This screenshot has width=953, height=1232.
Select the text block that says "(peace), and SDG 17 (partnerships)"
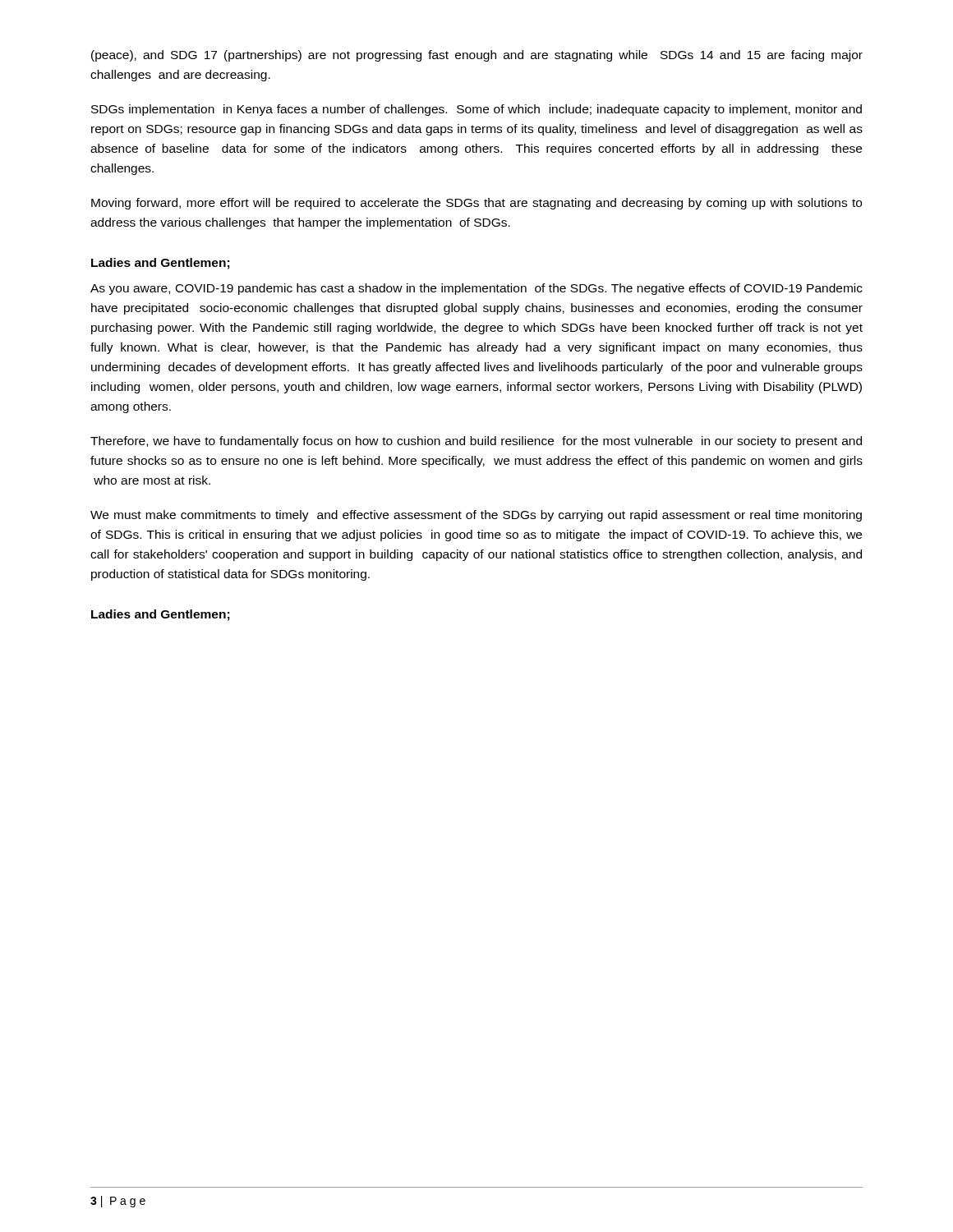pos(476,64)
